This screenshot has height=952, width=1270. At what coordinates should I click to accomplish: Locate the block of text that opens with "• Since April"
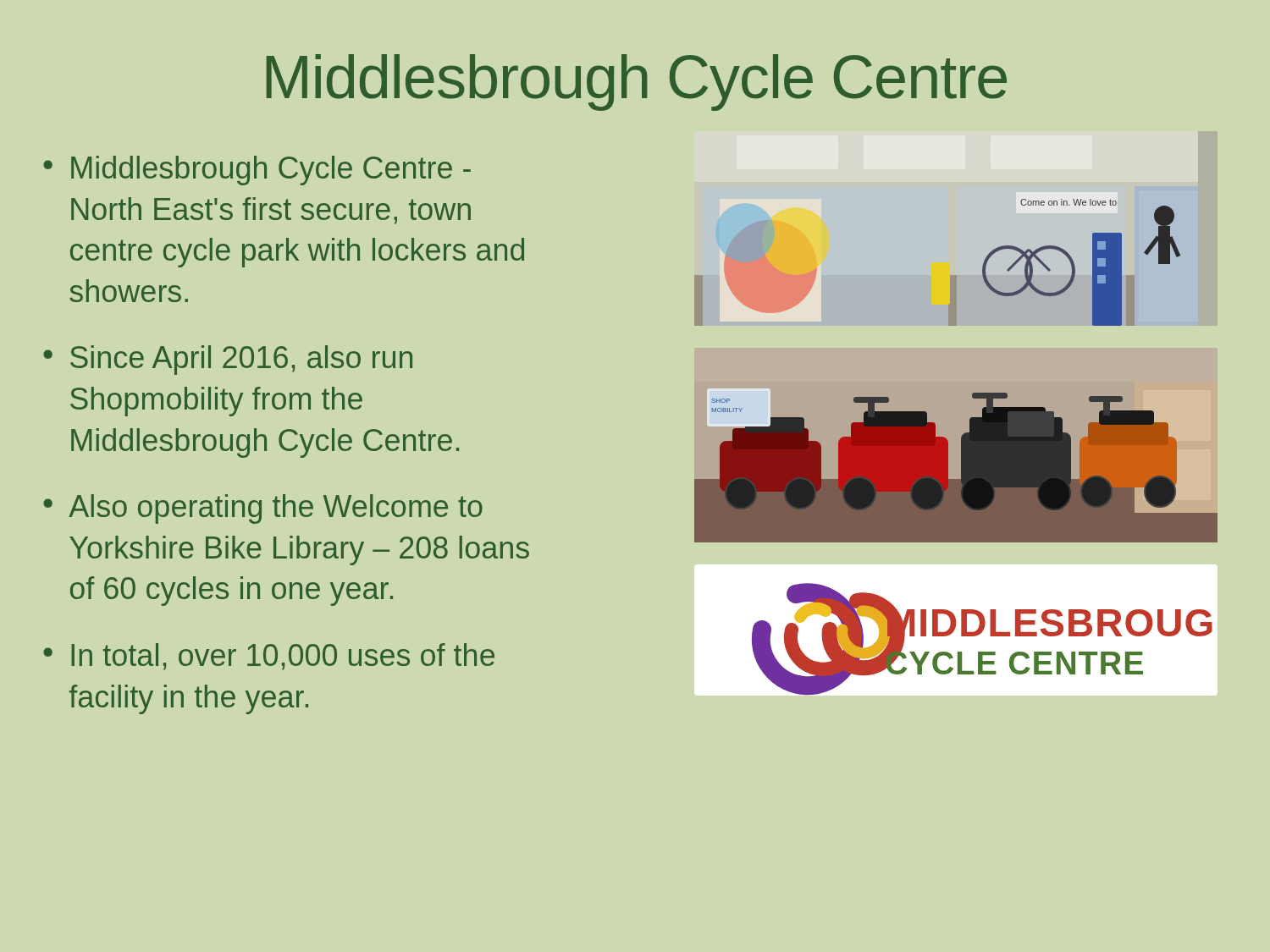coord(252,400)
